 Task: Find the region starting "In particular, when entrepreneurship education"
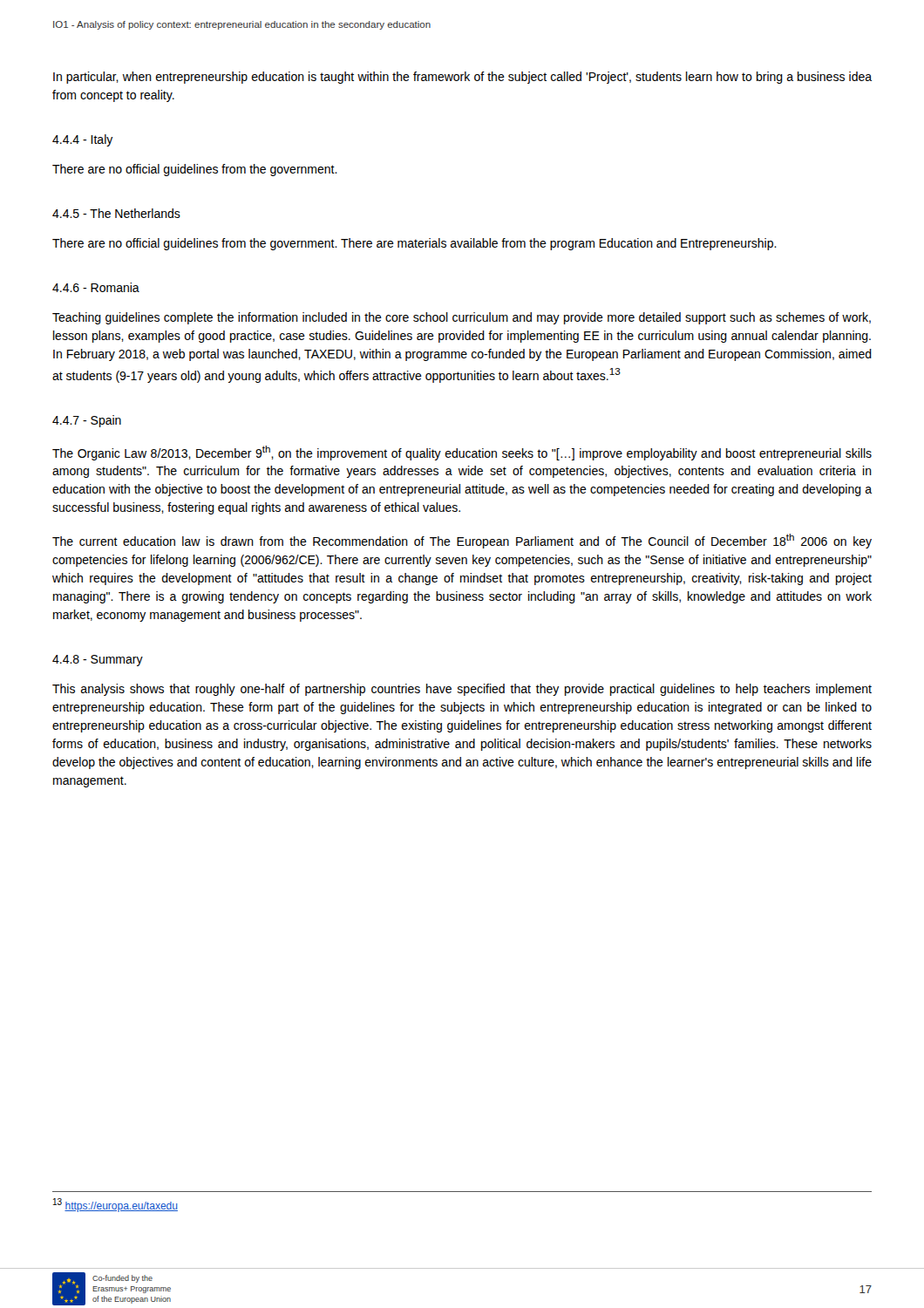click(462, 86)
